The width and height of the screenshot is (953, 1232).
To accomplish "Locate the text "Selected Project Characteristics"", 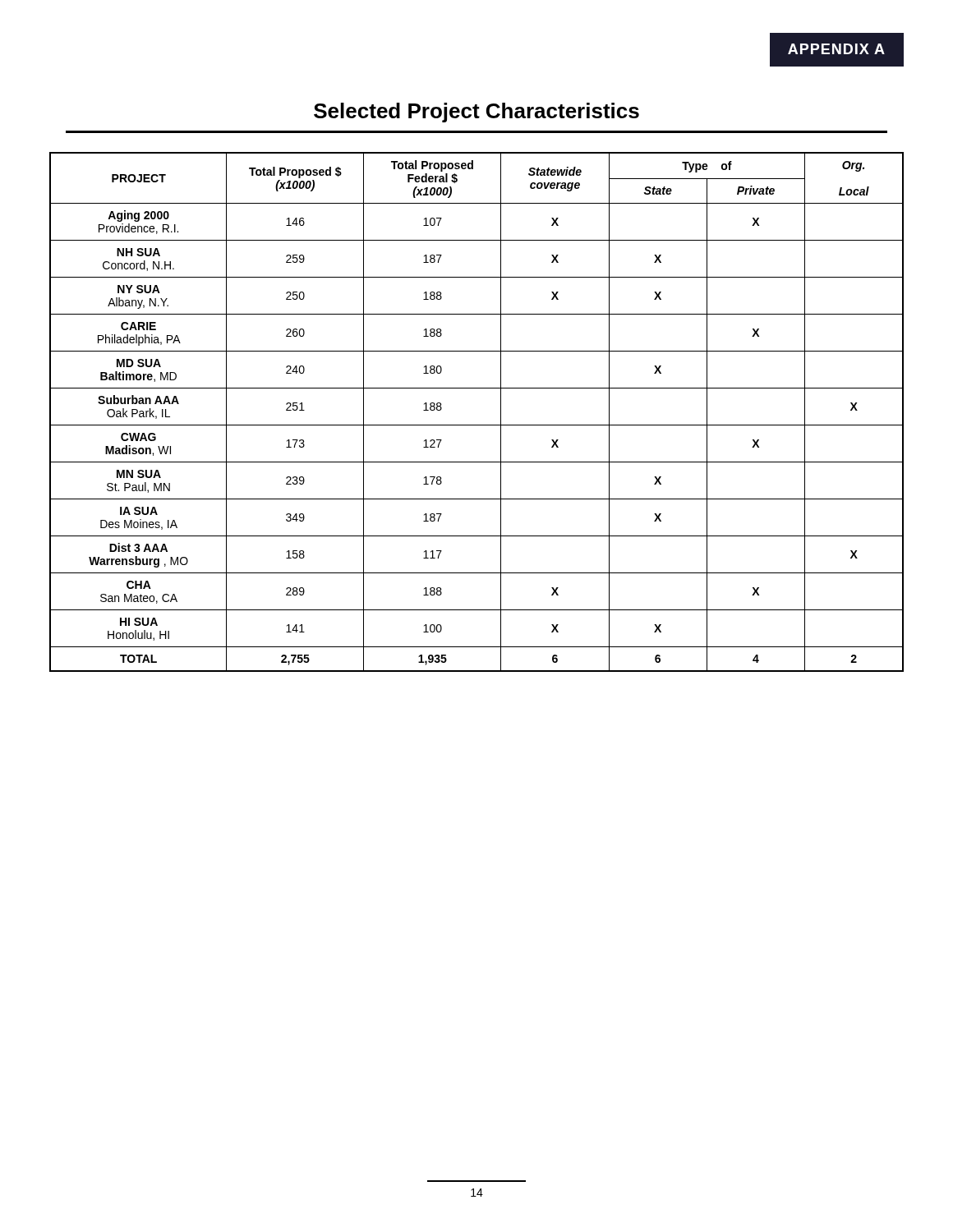I will click(476, 111).
